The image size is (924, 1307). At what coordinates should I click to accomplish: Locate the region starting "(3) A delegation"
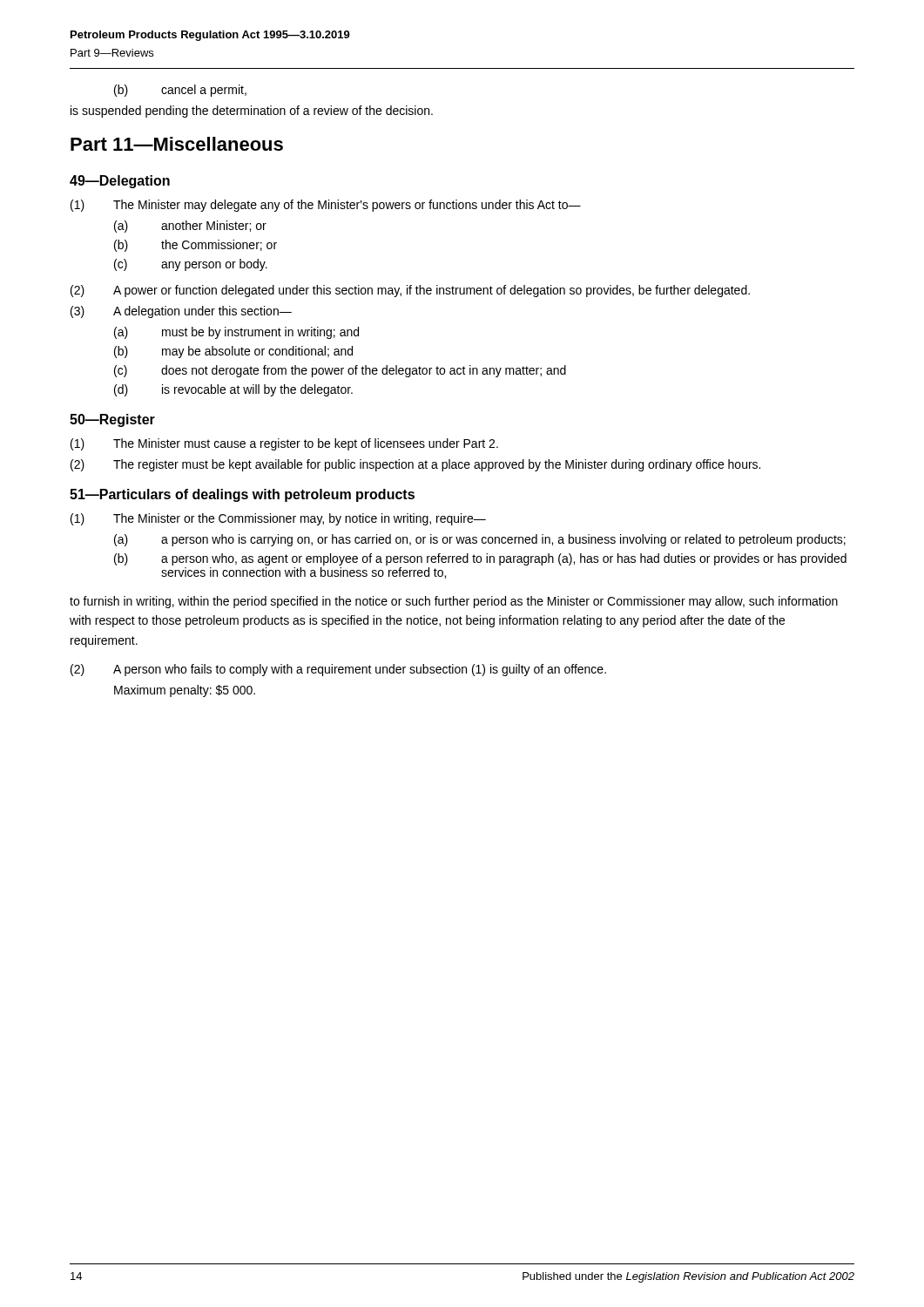click(x=181, y=312)
